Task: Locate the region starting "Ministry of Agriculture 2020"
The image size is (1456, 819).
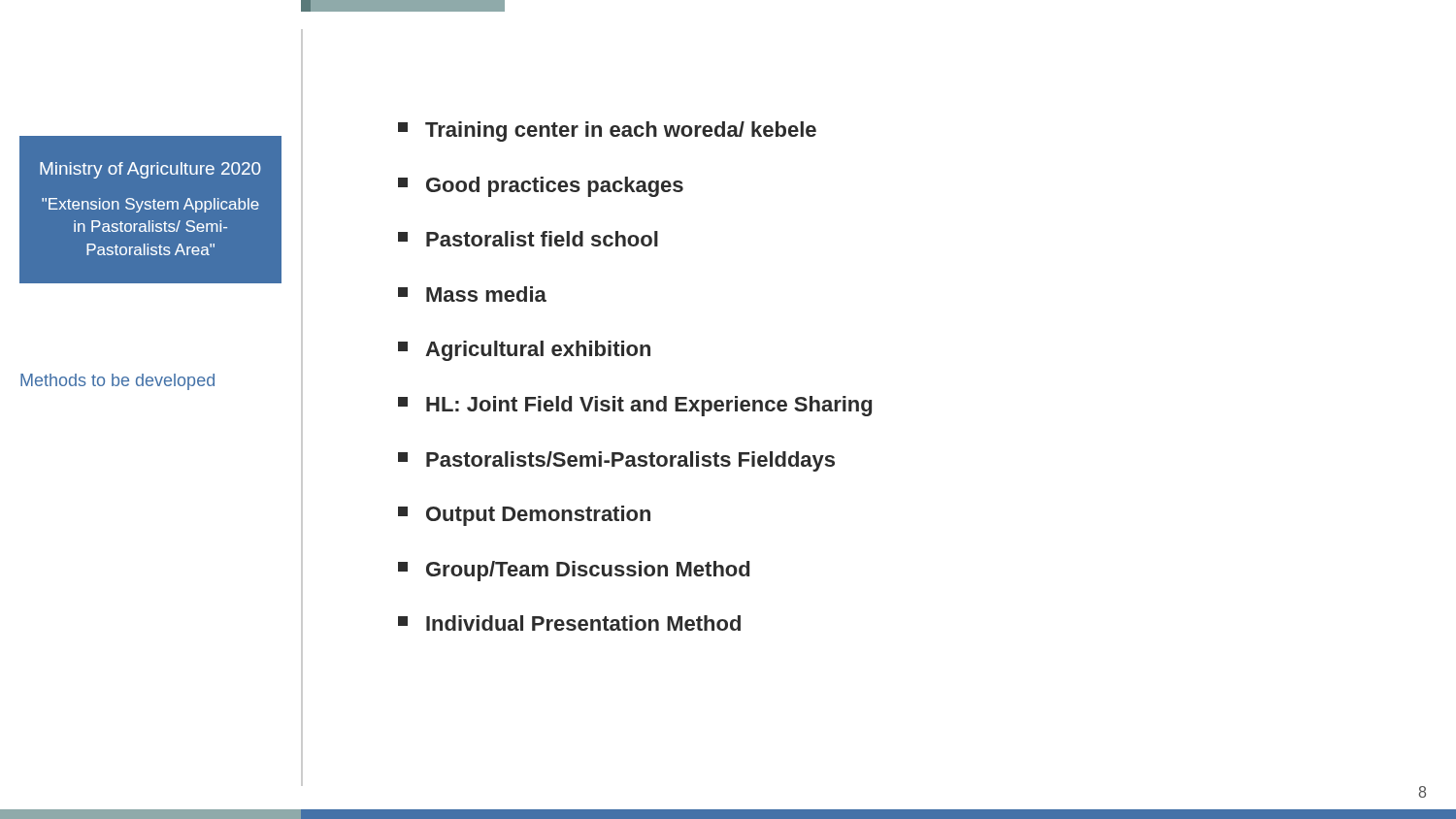Action: [x=150, y=168]
